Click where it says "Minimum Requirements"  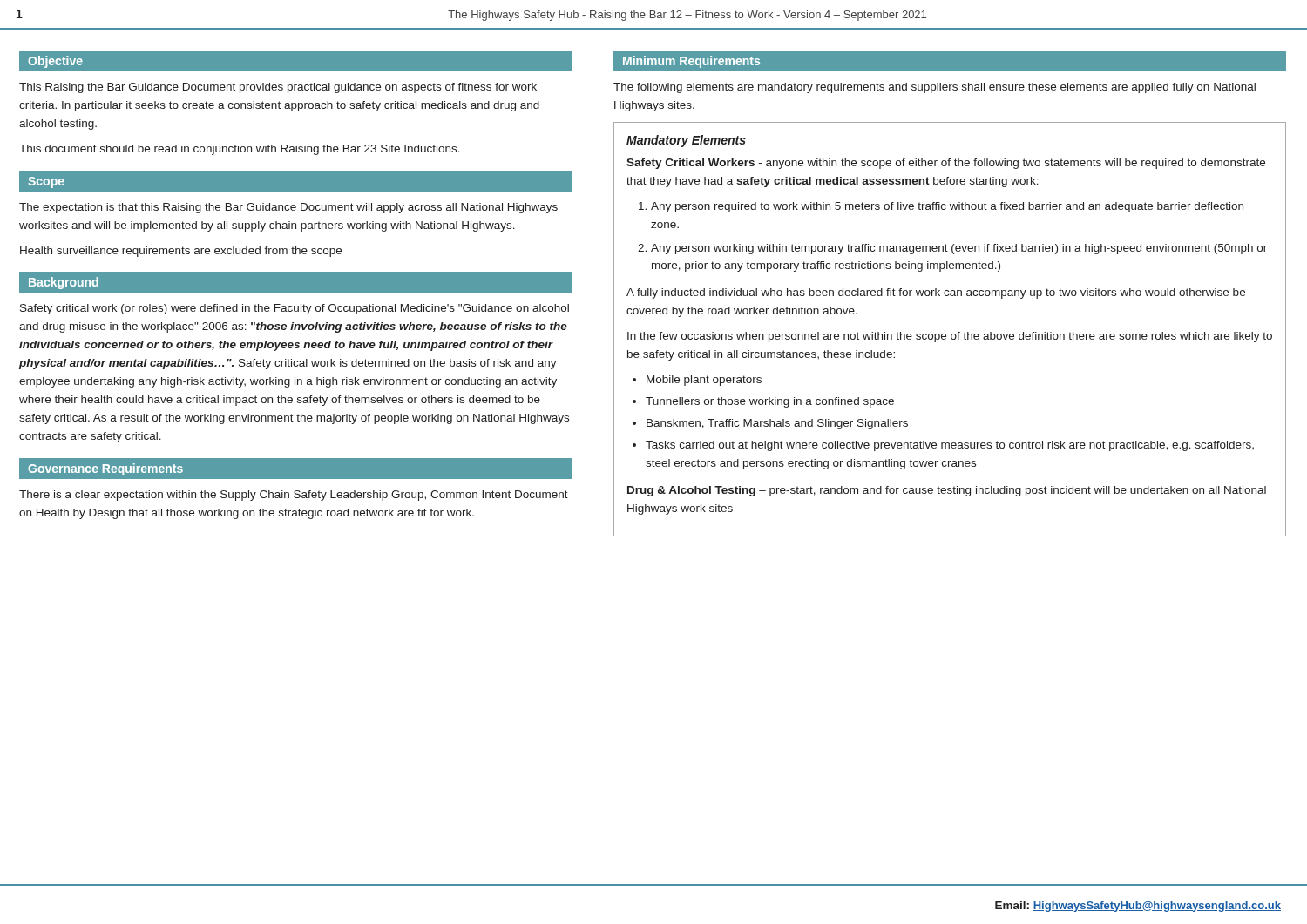[691, 61]
